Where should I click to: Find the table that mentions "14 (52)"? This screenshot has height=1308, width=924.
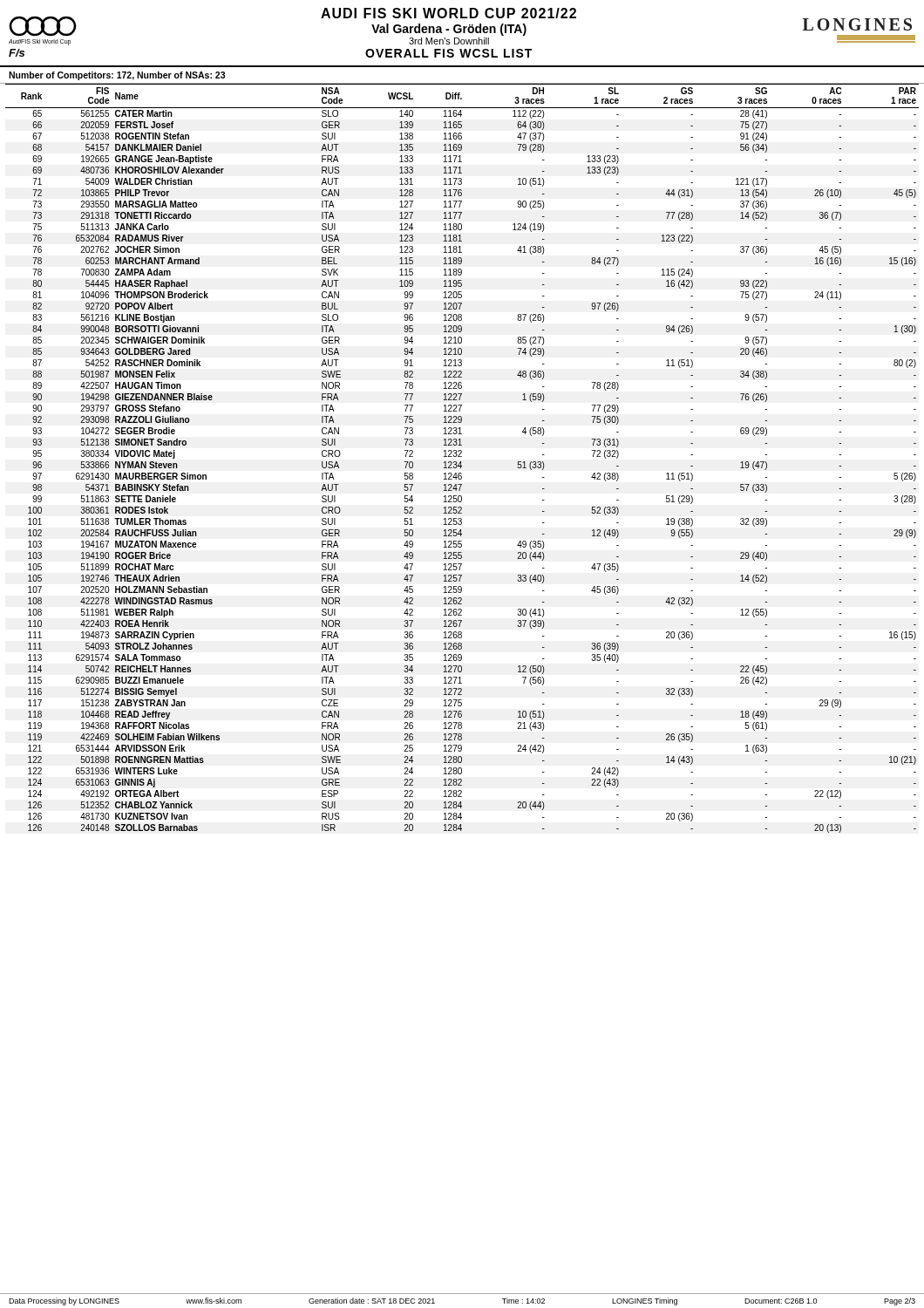tap(462, 459)
